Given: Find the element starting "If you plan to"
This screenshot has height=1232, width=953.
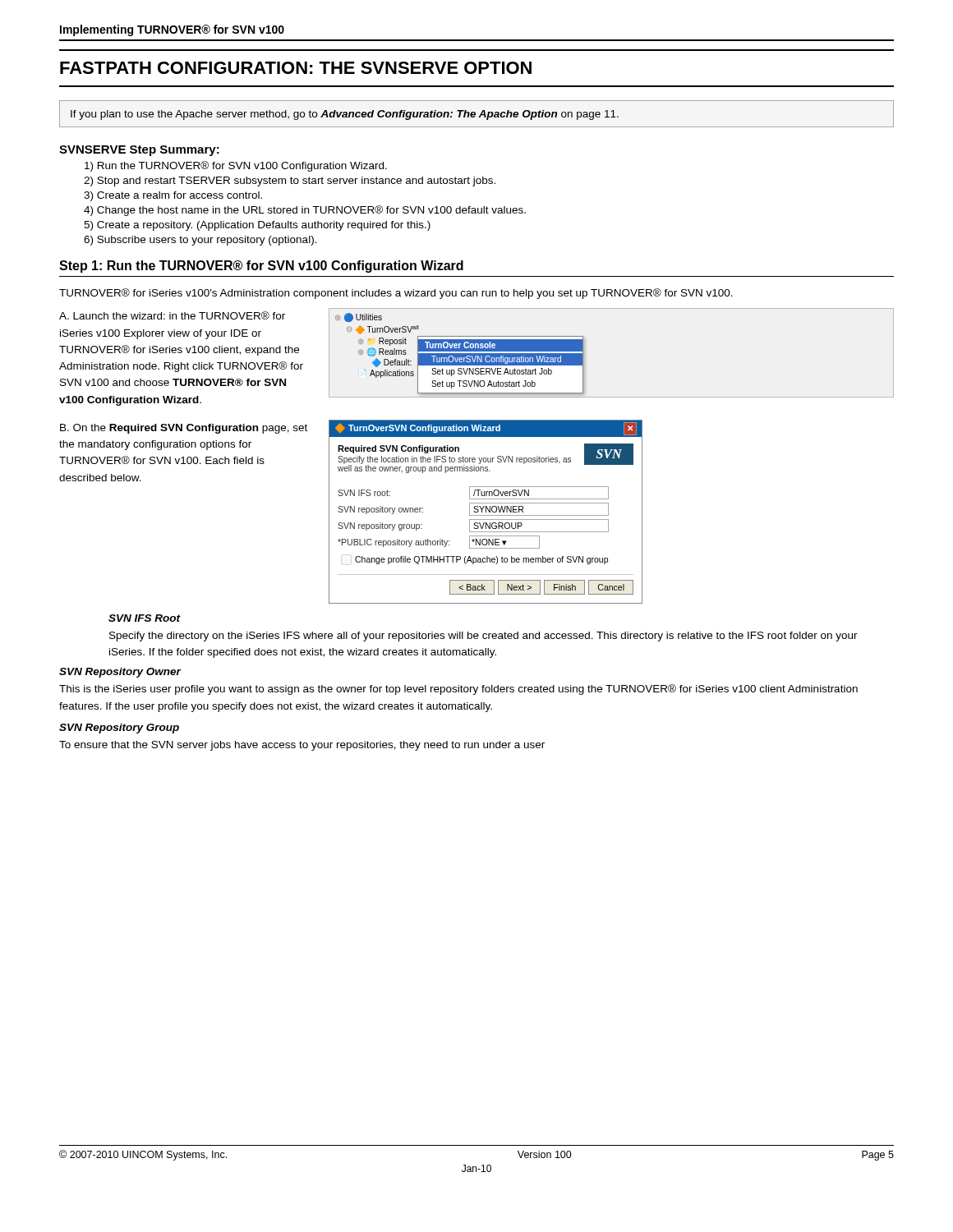Looking at the screenshot, I should click(345, 114).
